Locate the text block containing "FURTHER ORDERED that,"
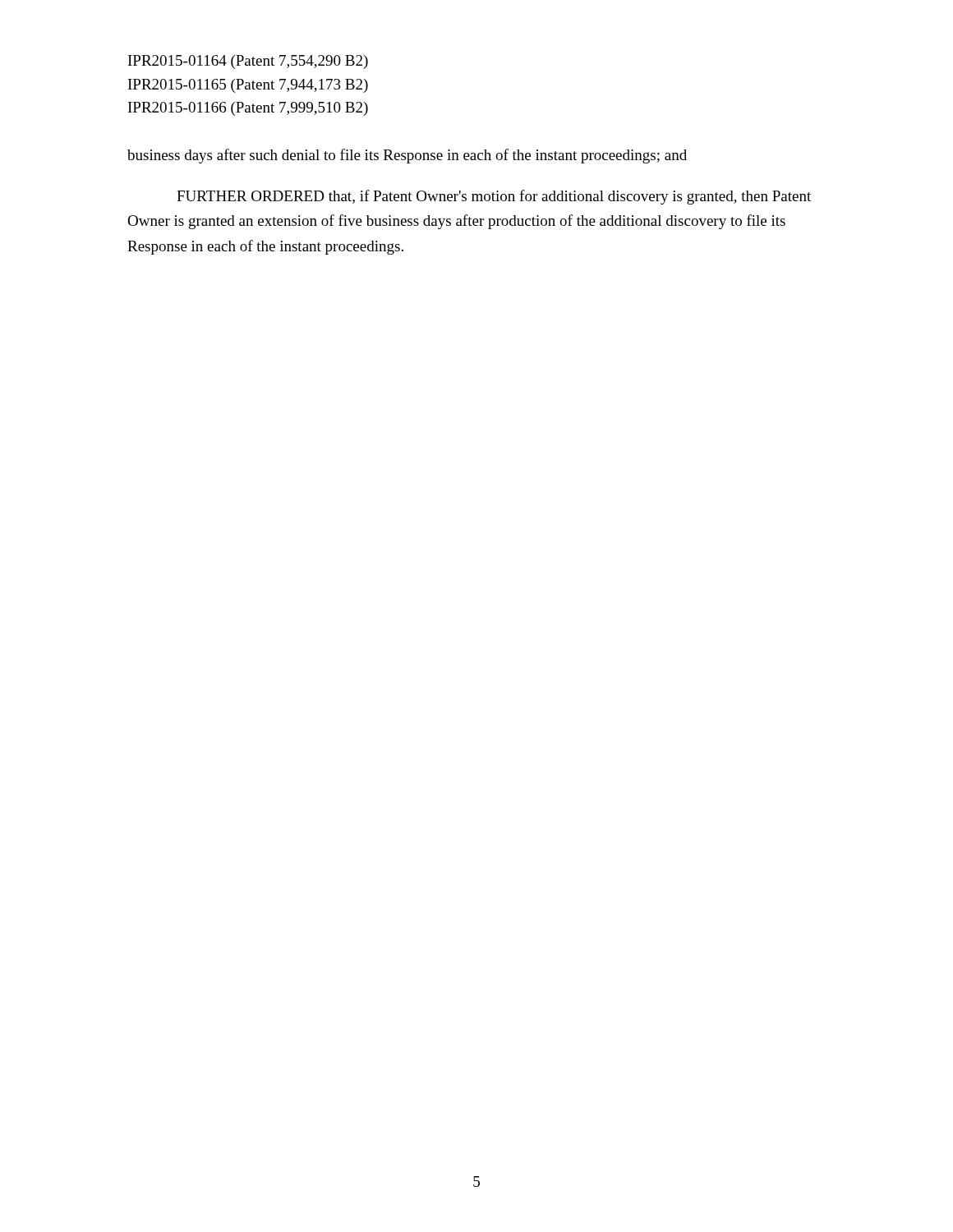The image size is (953, 1232). click(469, 221)
